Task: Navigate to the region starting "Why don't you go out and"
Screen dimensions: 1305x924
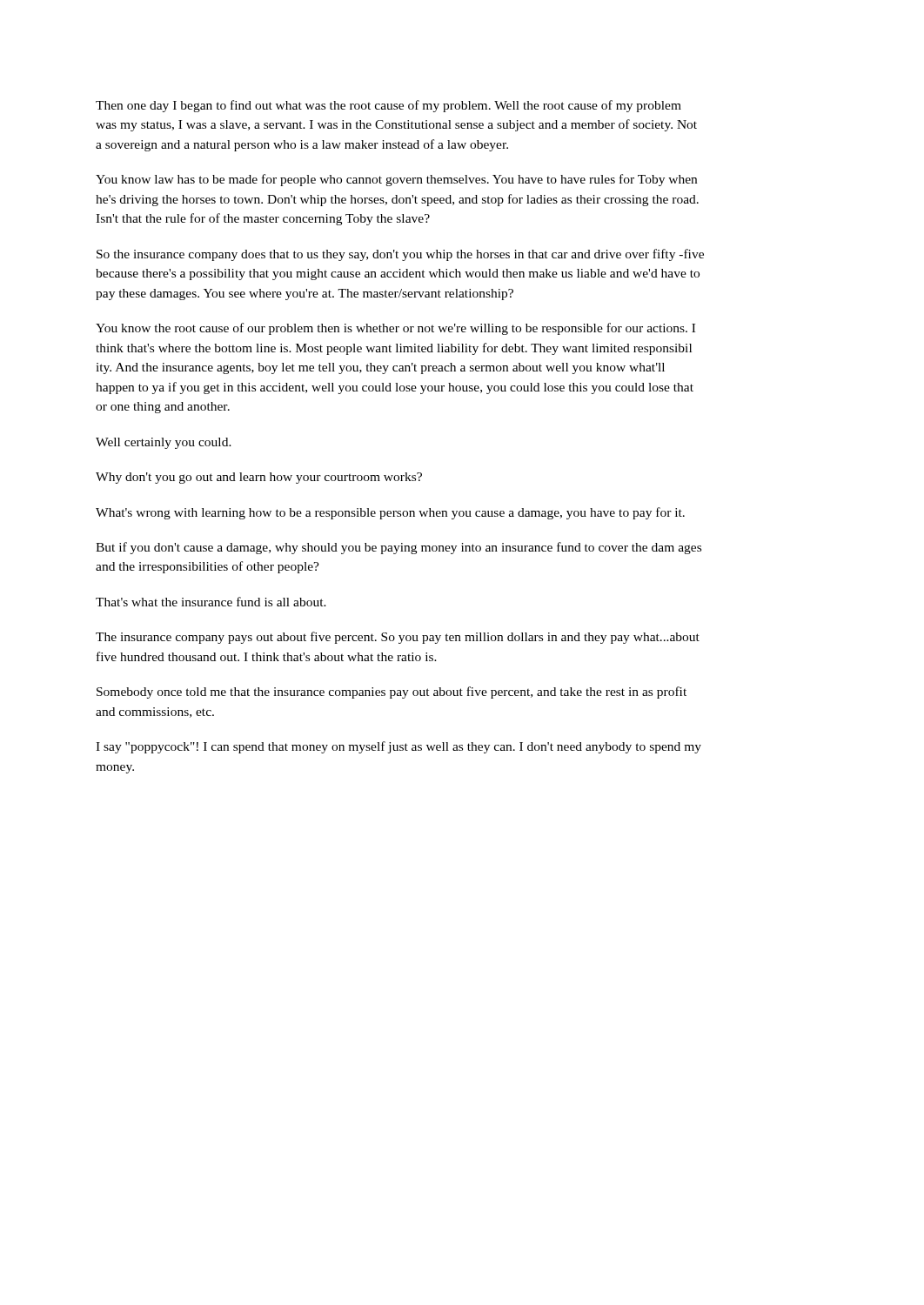Action: [x=259, y=476]
